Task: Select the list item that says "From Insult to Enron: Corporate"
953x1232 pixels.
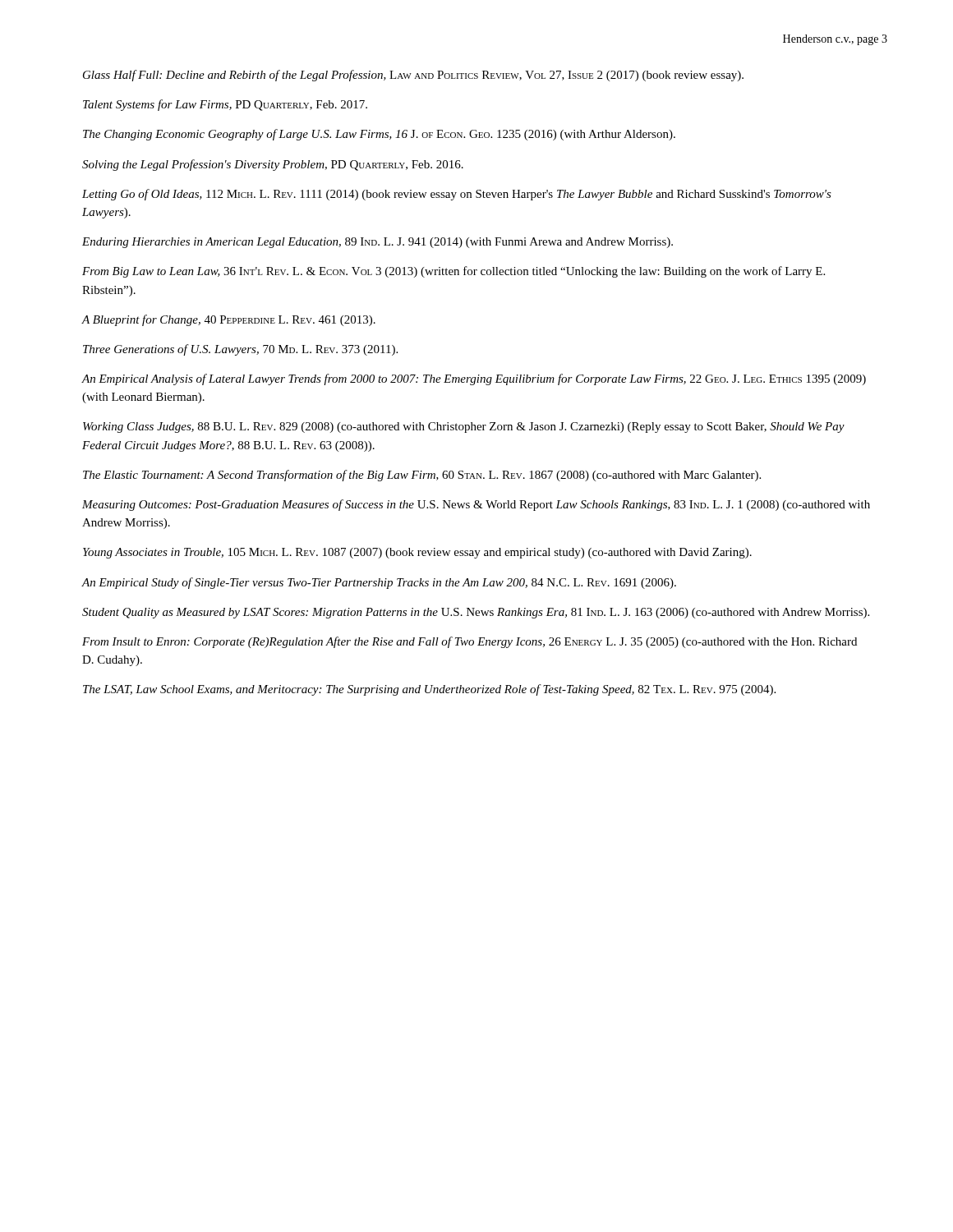Action: tap(470, 651)
